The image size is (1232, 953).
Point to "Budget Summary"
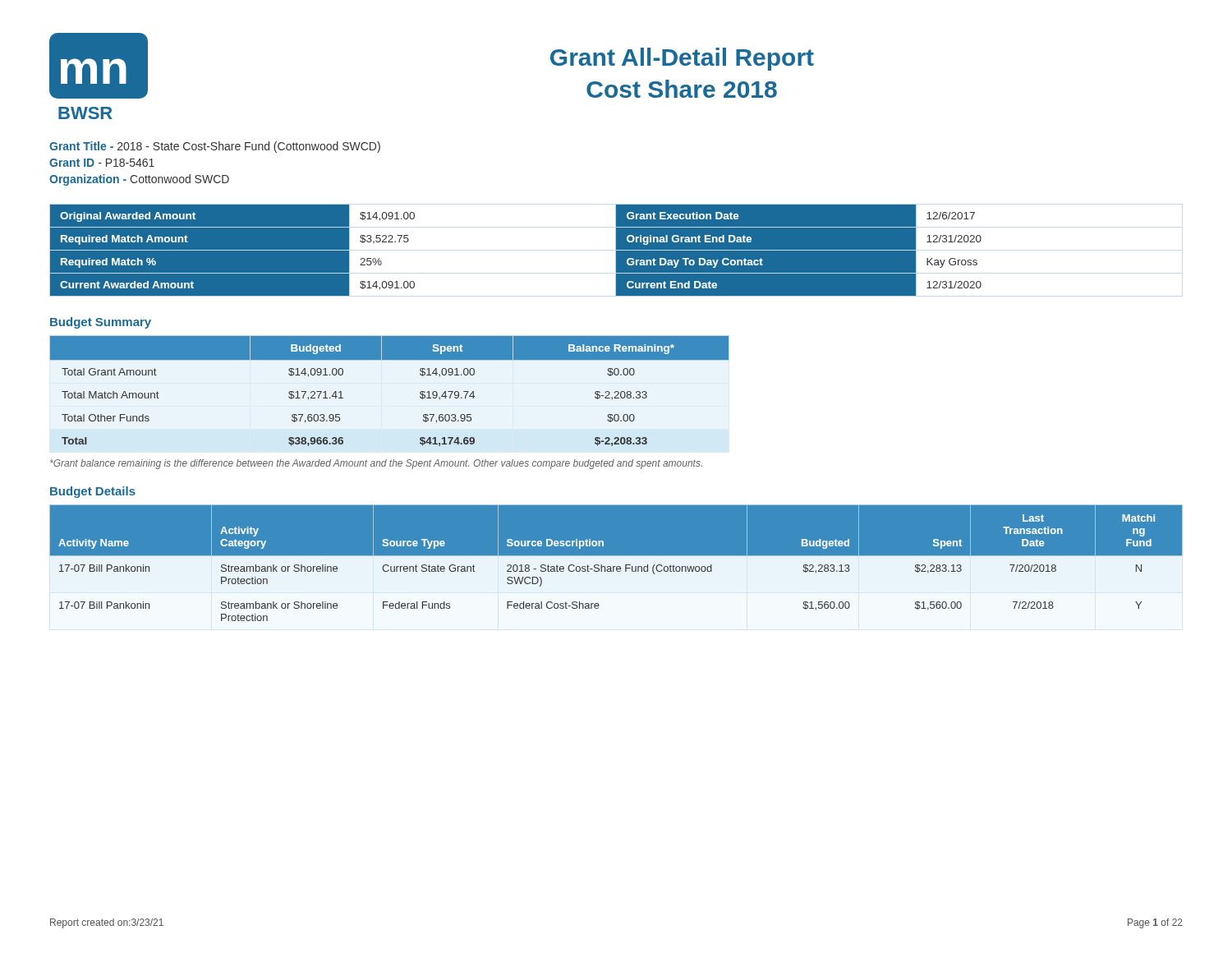pyautogui.click(x=100, y=322)
